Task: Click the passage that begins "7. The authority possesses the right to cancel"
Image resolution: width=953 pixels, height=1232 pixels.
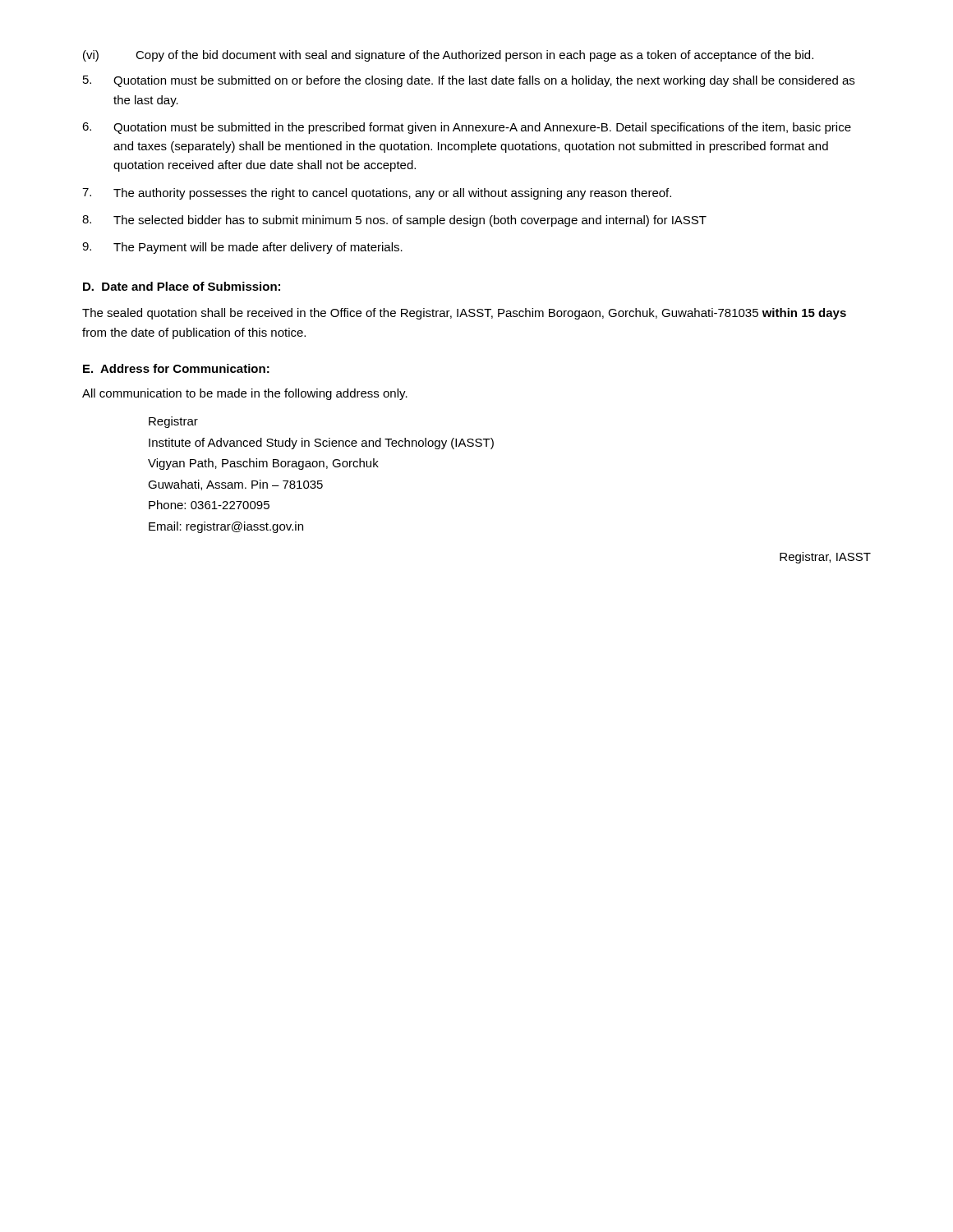Action: point(476,192)
